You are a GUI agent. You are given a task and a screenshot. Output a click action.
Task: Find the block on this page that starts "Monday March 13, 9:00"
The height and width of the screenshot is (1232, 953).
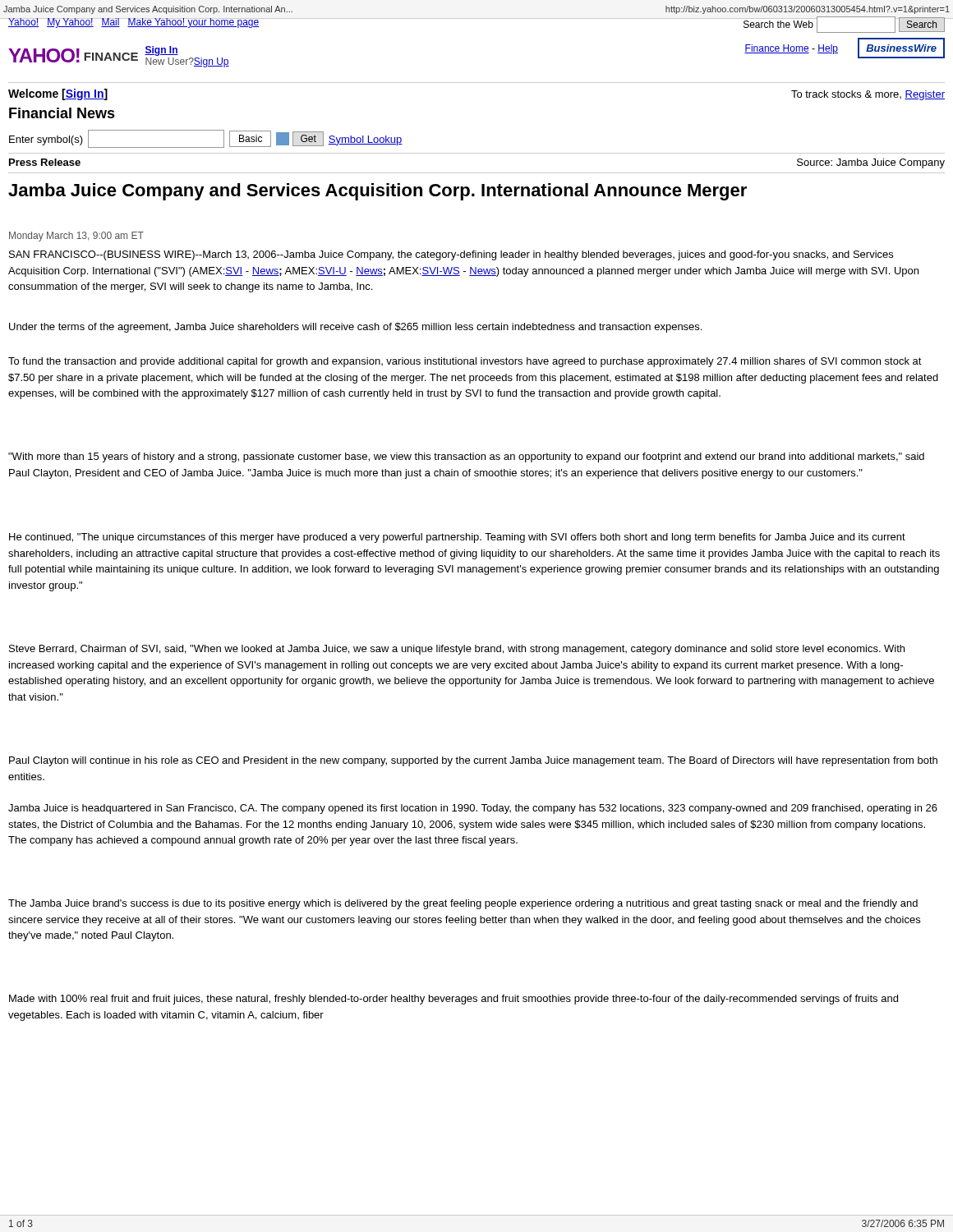point(76,236)
